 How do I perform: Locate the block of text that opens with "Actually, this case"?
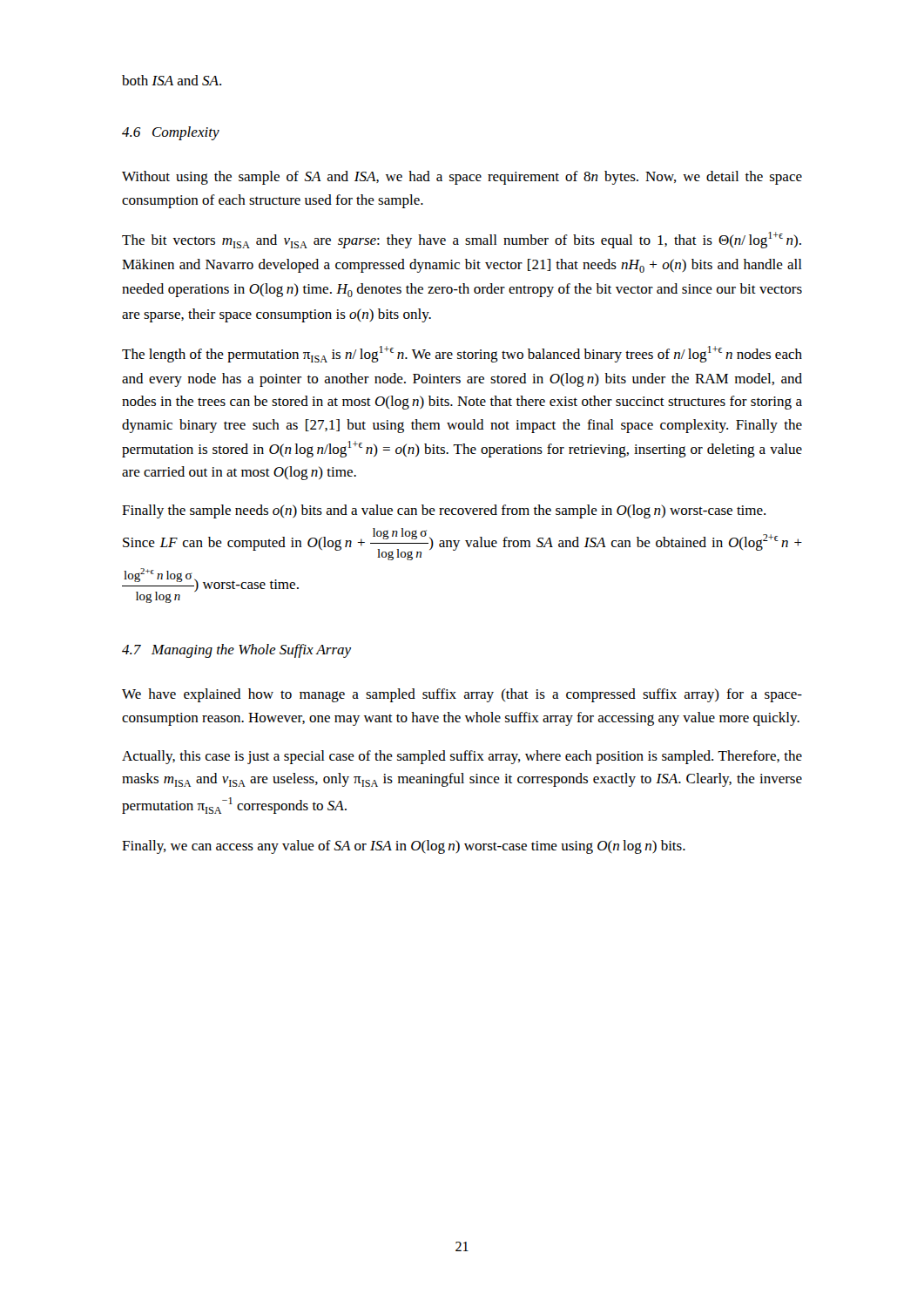(462, 782)
